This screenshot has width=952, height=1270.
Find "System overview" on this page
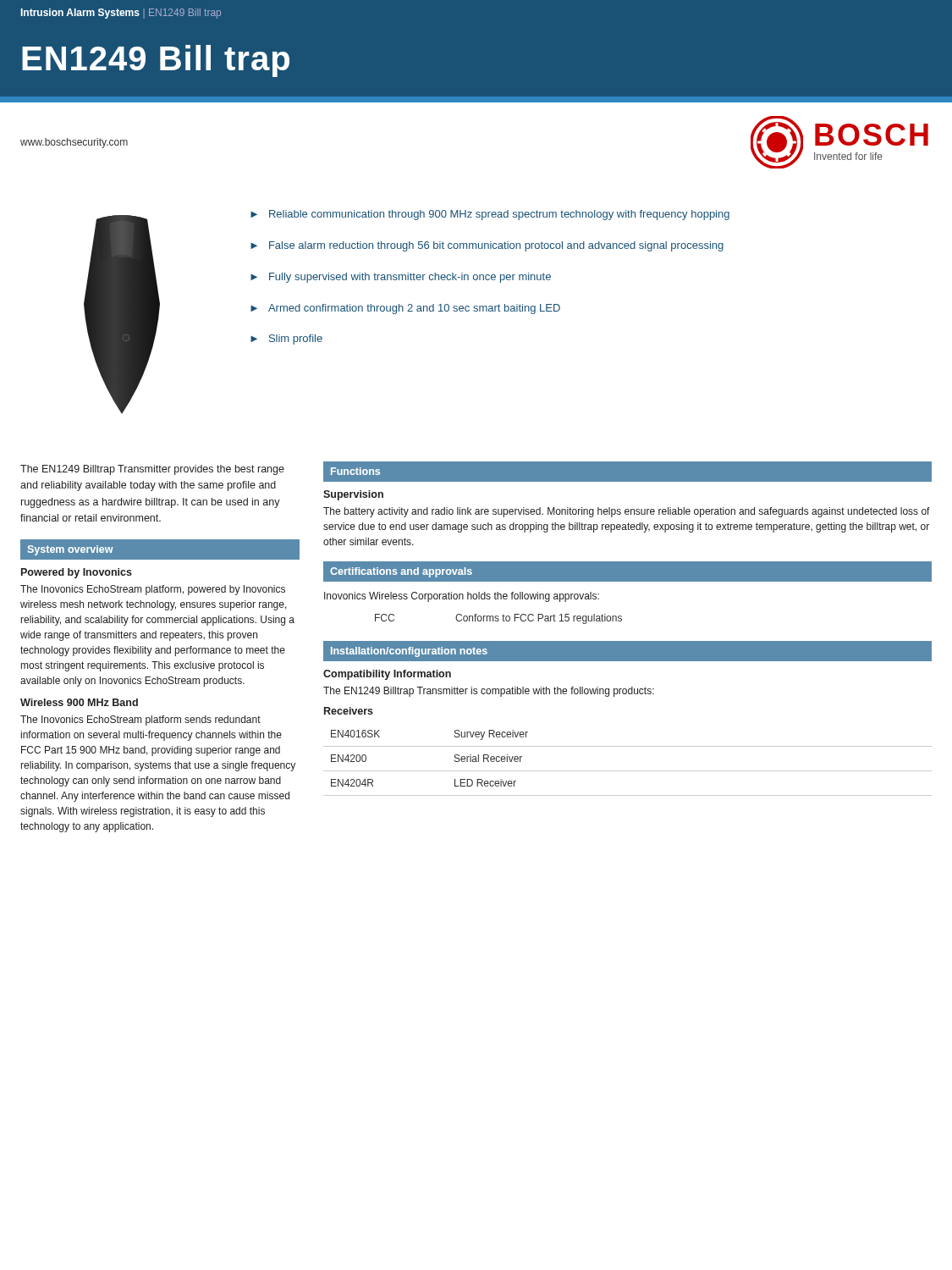(70, 549)
